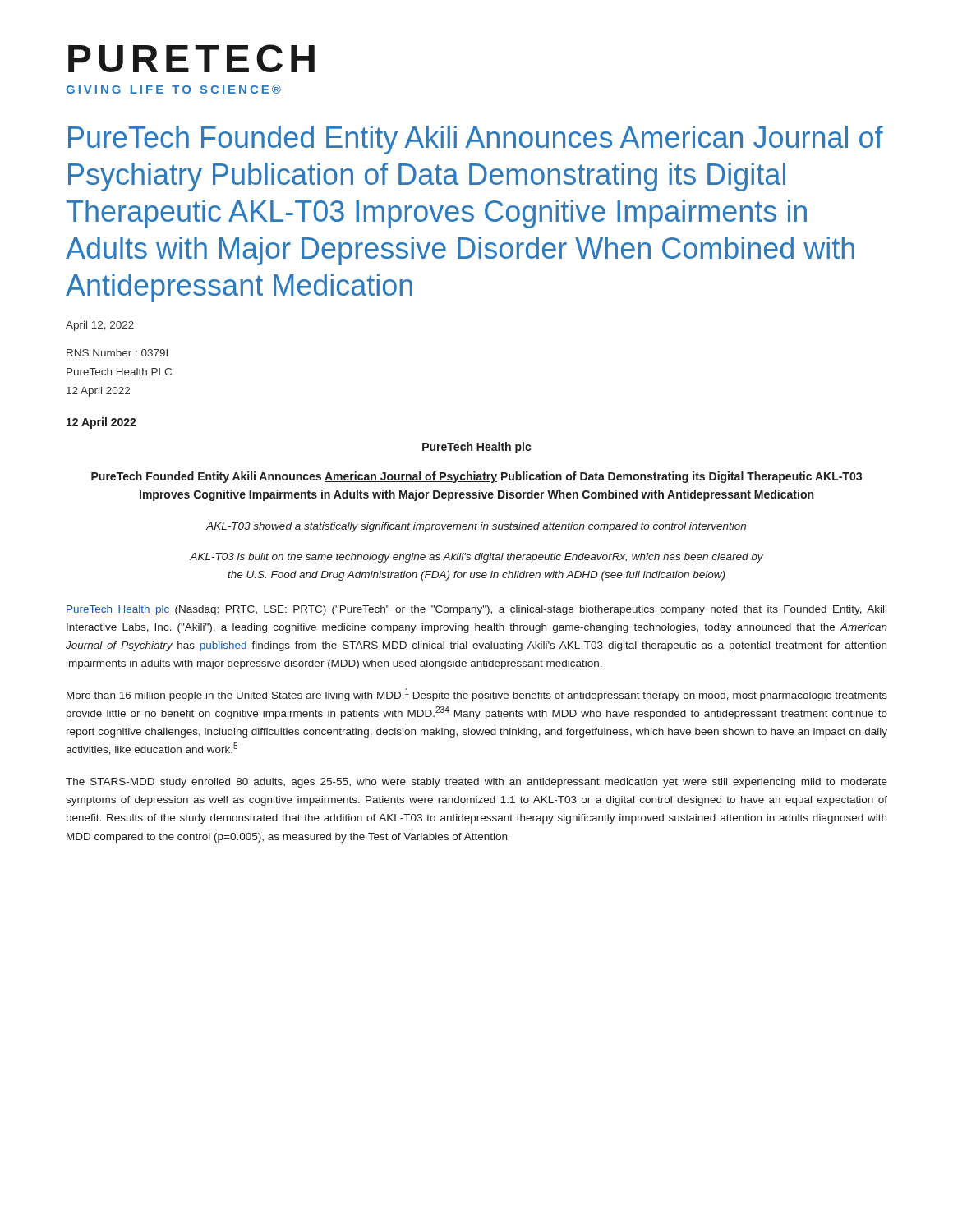
Task: Find the text block containing "The STARS-MDD study enrolled 80"
Action: click(x=476, y=809)
